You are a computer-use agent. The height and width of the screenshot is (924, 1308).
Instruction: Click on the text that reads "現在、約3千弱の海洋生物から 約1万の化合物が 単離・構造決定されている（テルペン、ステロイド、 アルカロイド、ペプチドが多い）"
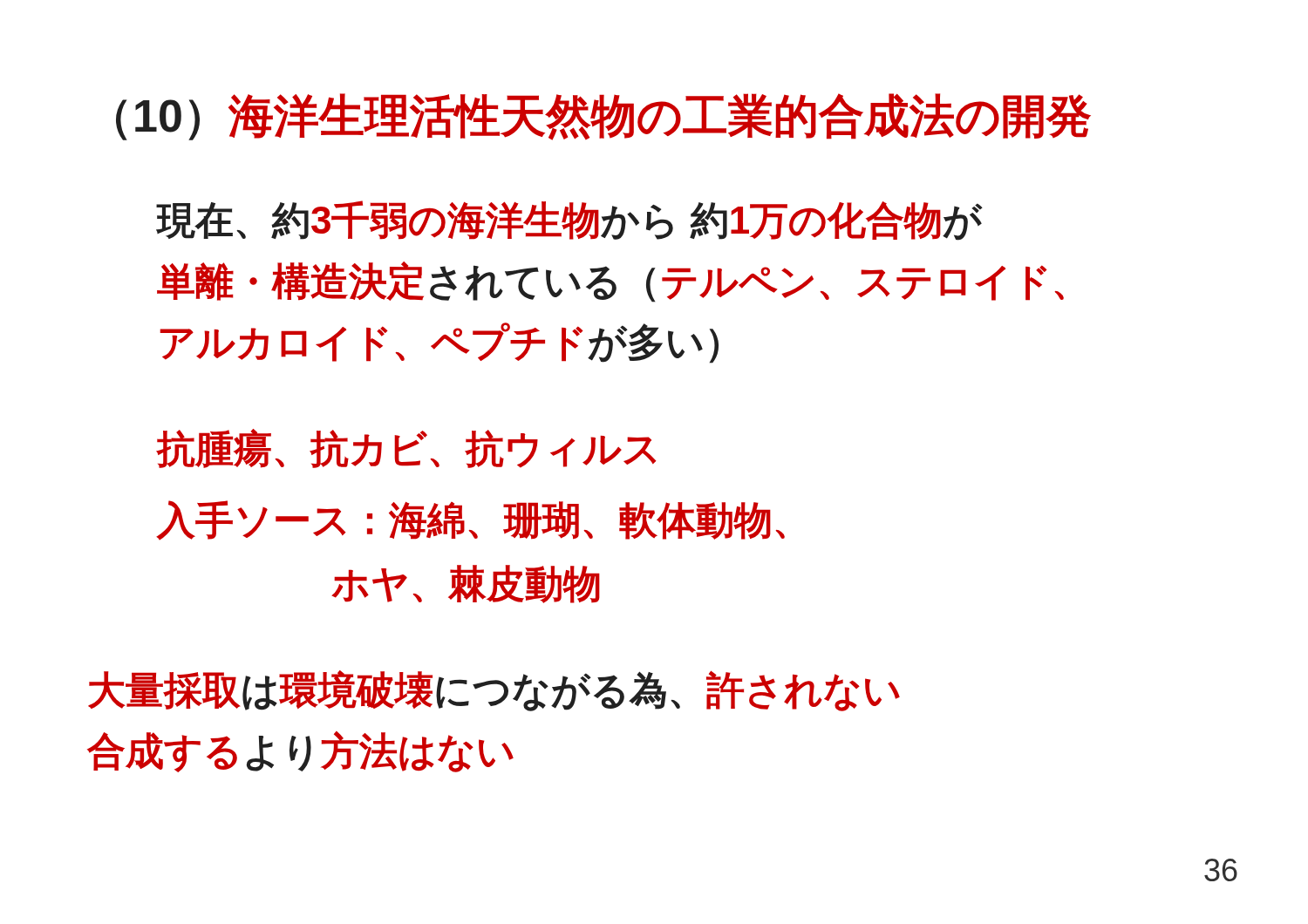(623, 281)
